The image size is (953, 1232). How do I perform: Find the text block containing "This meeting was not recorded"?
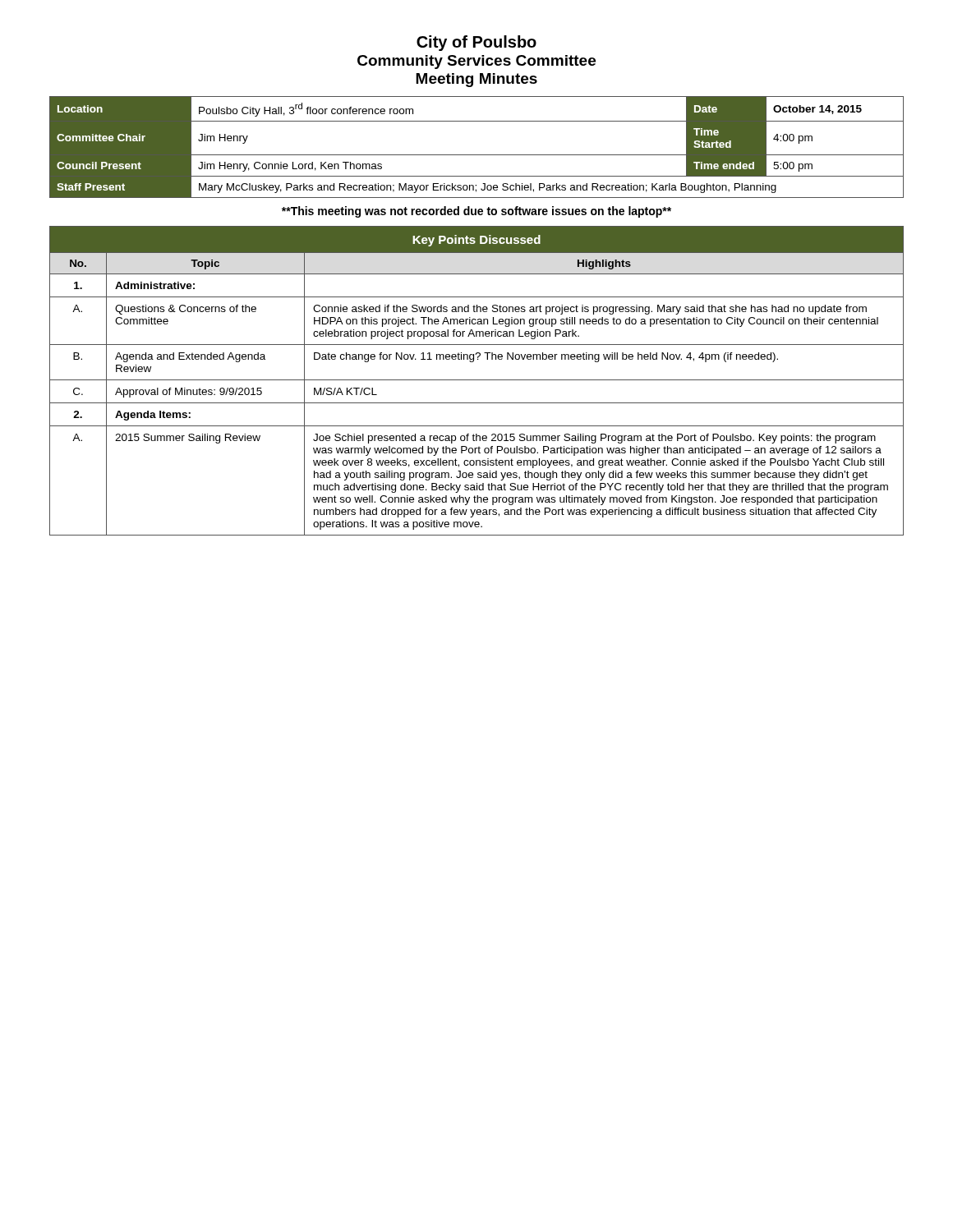click(476, 211)
